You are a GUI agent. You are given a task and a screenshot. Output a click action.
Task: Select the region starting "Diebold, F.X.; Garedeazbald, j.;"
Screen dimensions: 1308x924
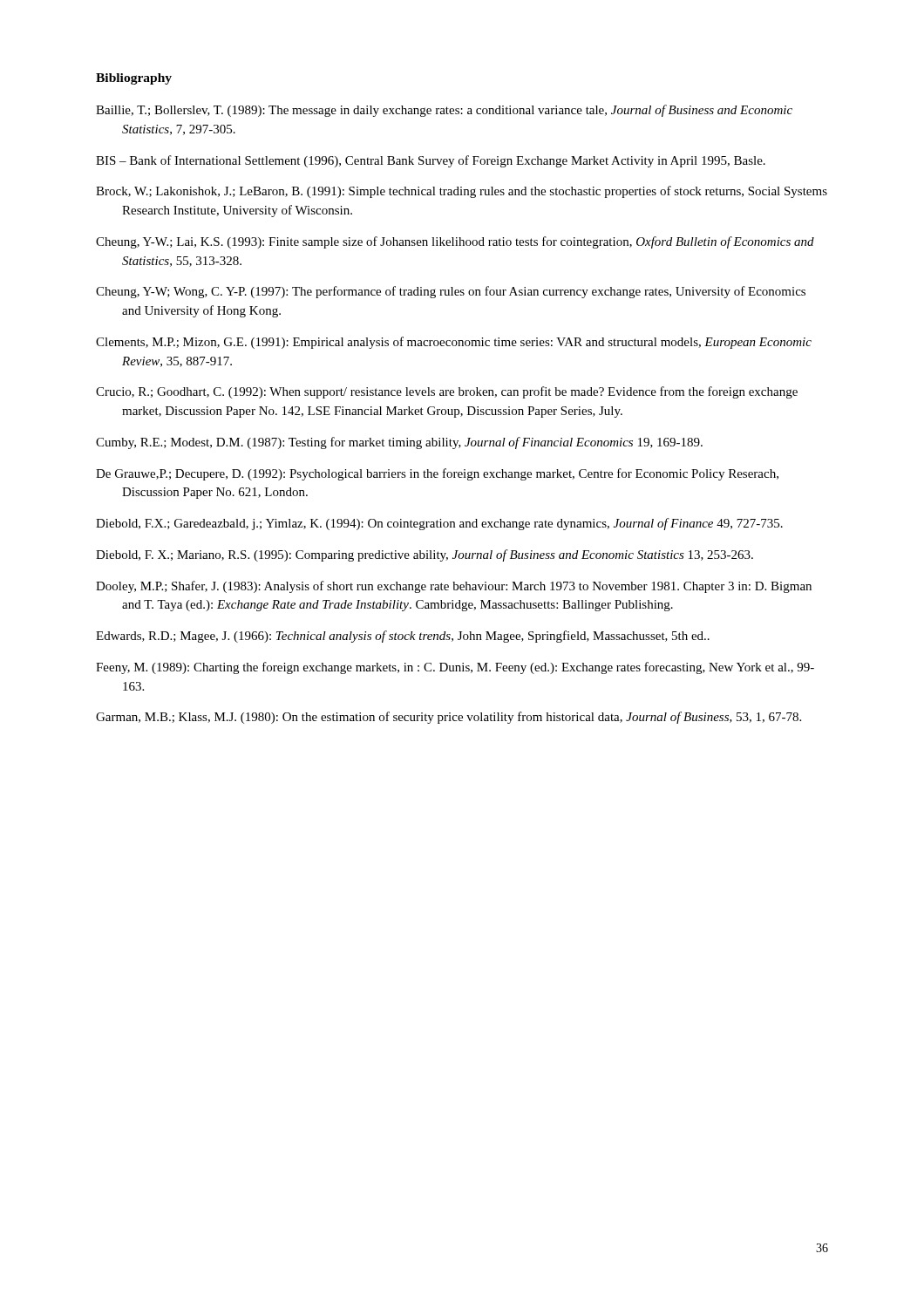tap(440, 523)
